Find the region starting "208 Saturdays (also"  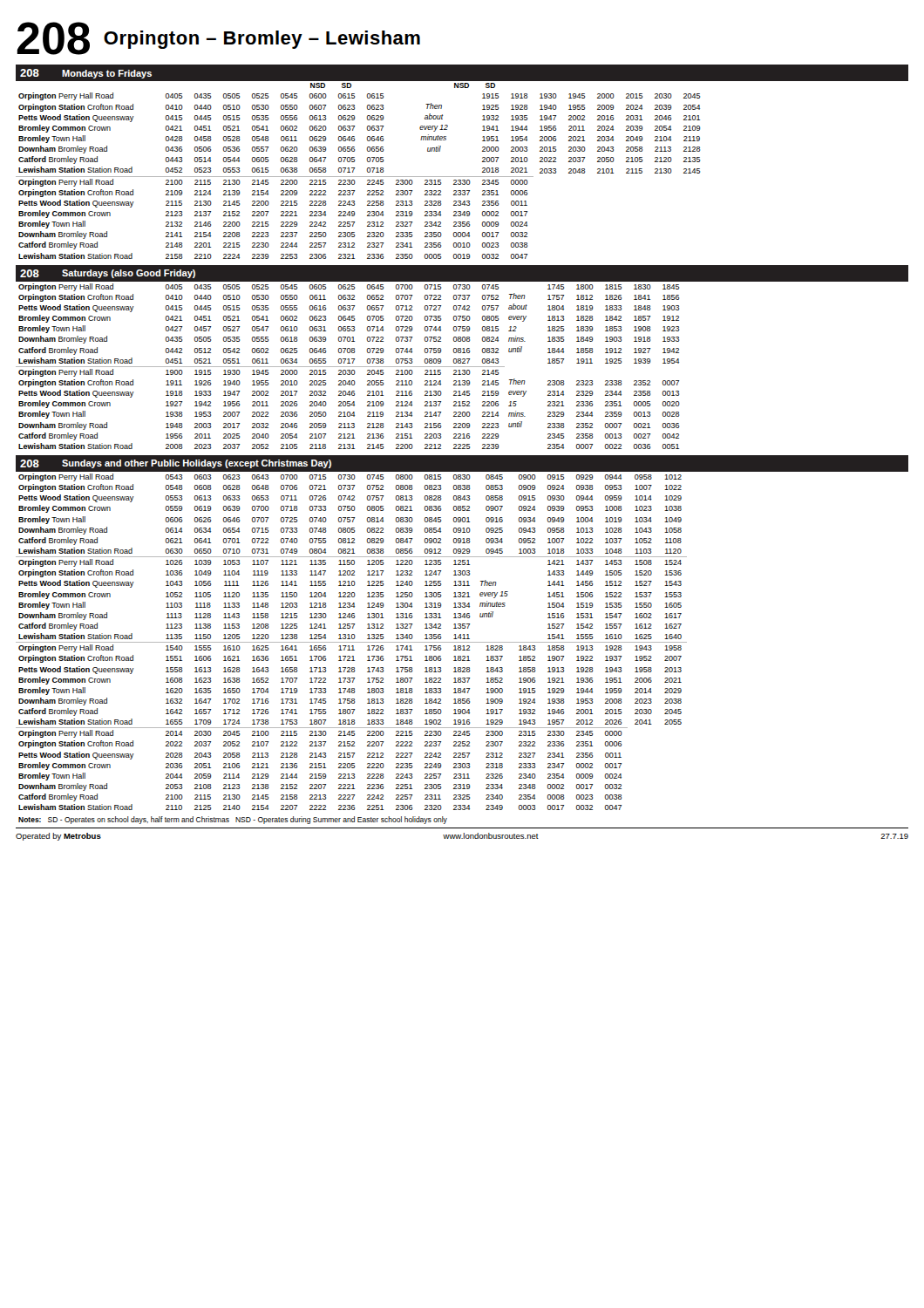(108, 273)
